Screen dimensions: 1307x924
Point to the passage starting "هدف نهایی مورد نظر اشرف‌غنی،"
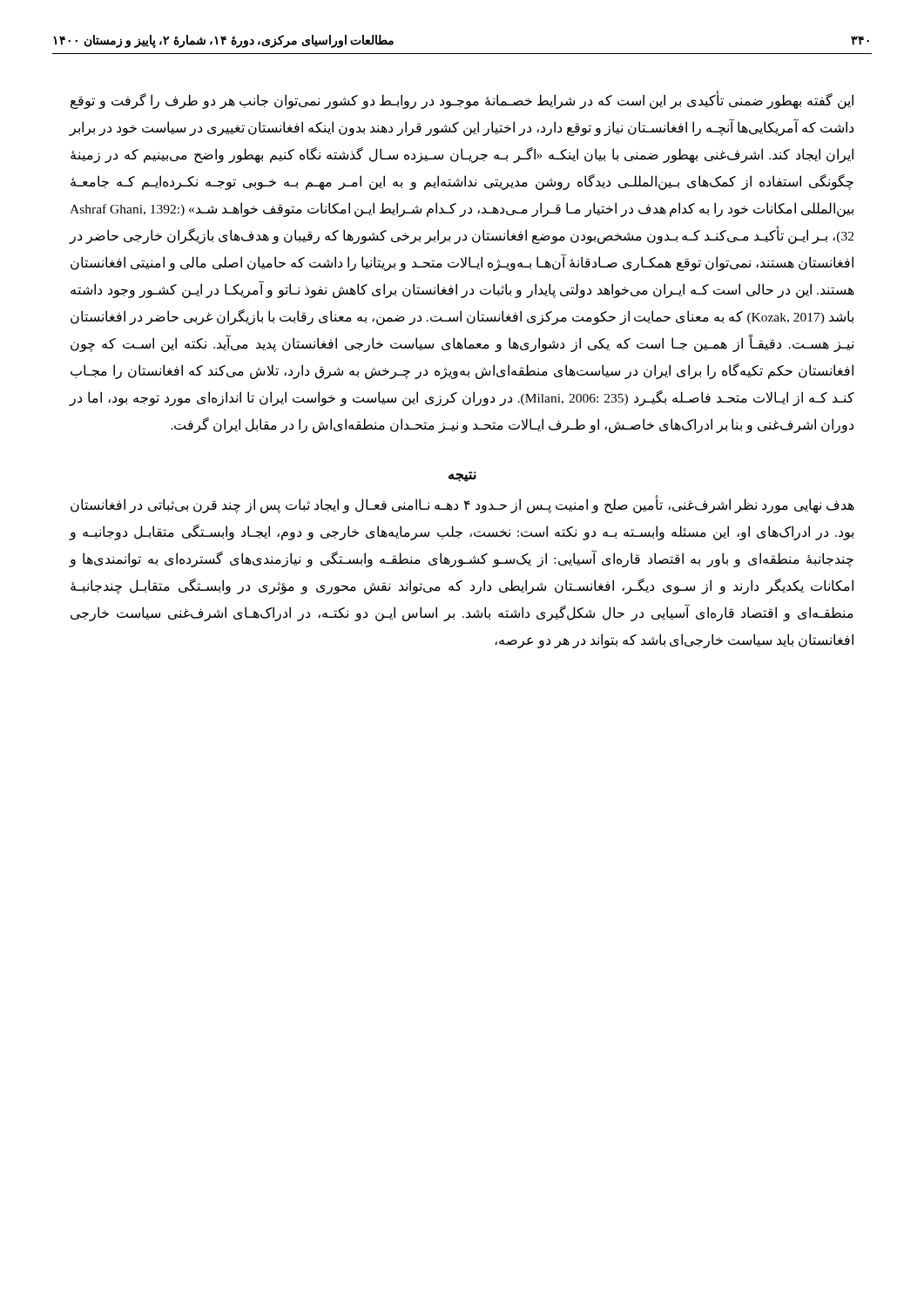tap(462, 572)
